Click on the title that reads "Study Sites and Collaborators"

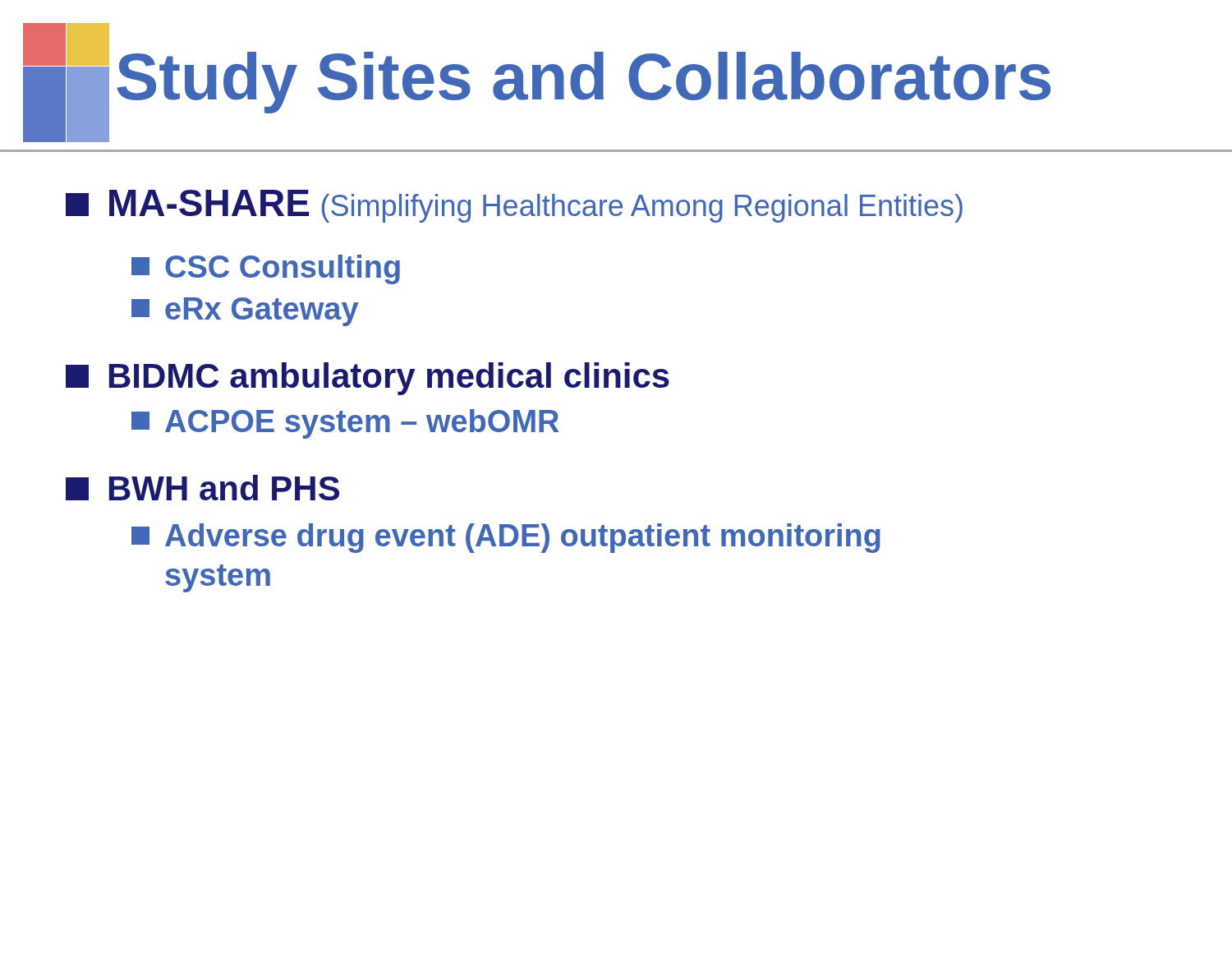click(x=584, y=77)
